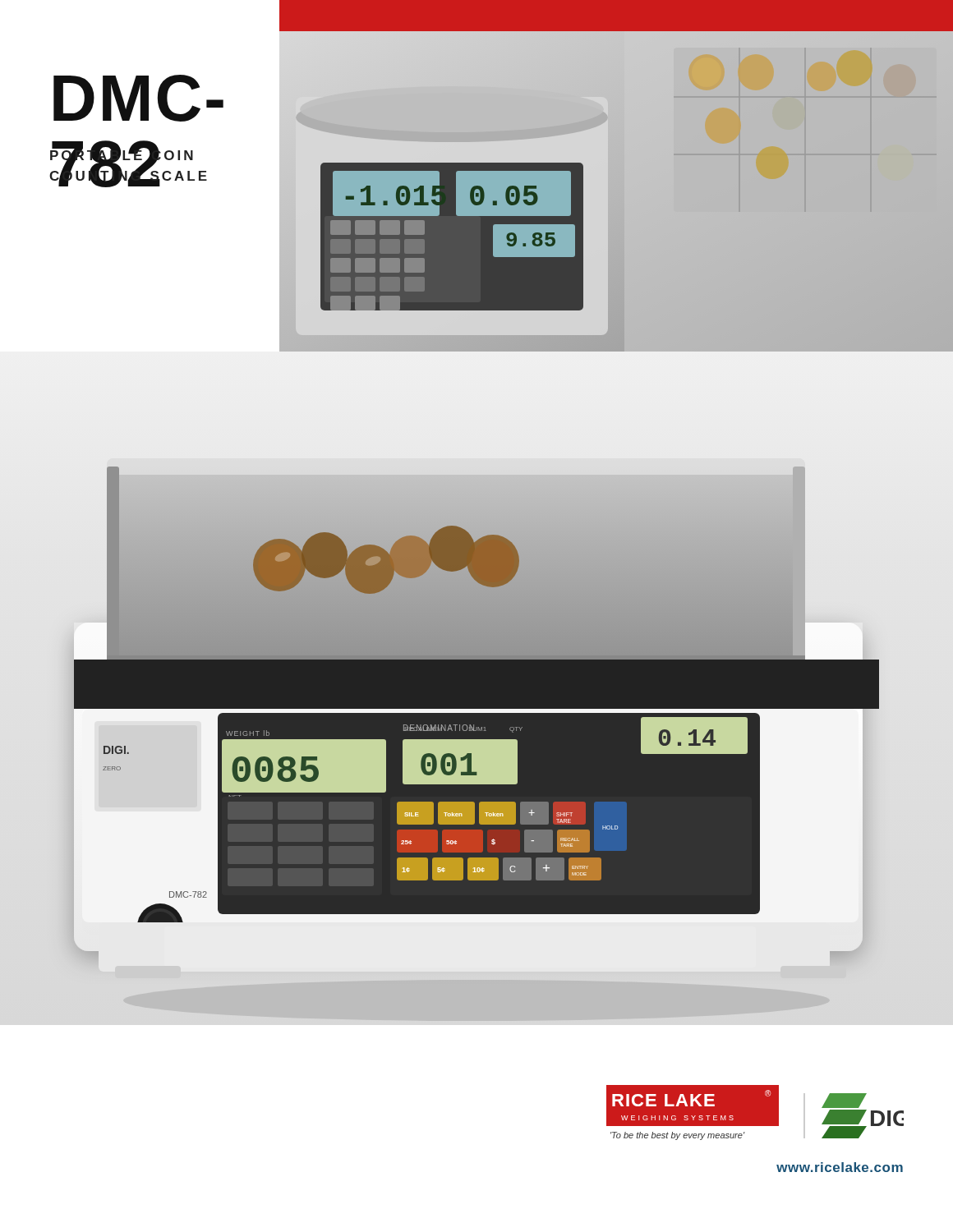
Task: Find the block starting "PORTABLE COINCOUNTING SCALE"
Action: (x=148, y=166)
